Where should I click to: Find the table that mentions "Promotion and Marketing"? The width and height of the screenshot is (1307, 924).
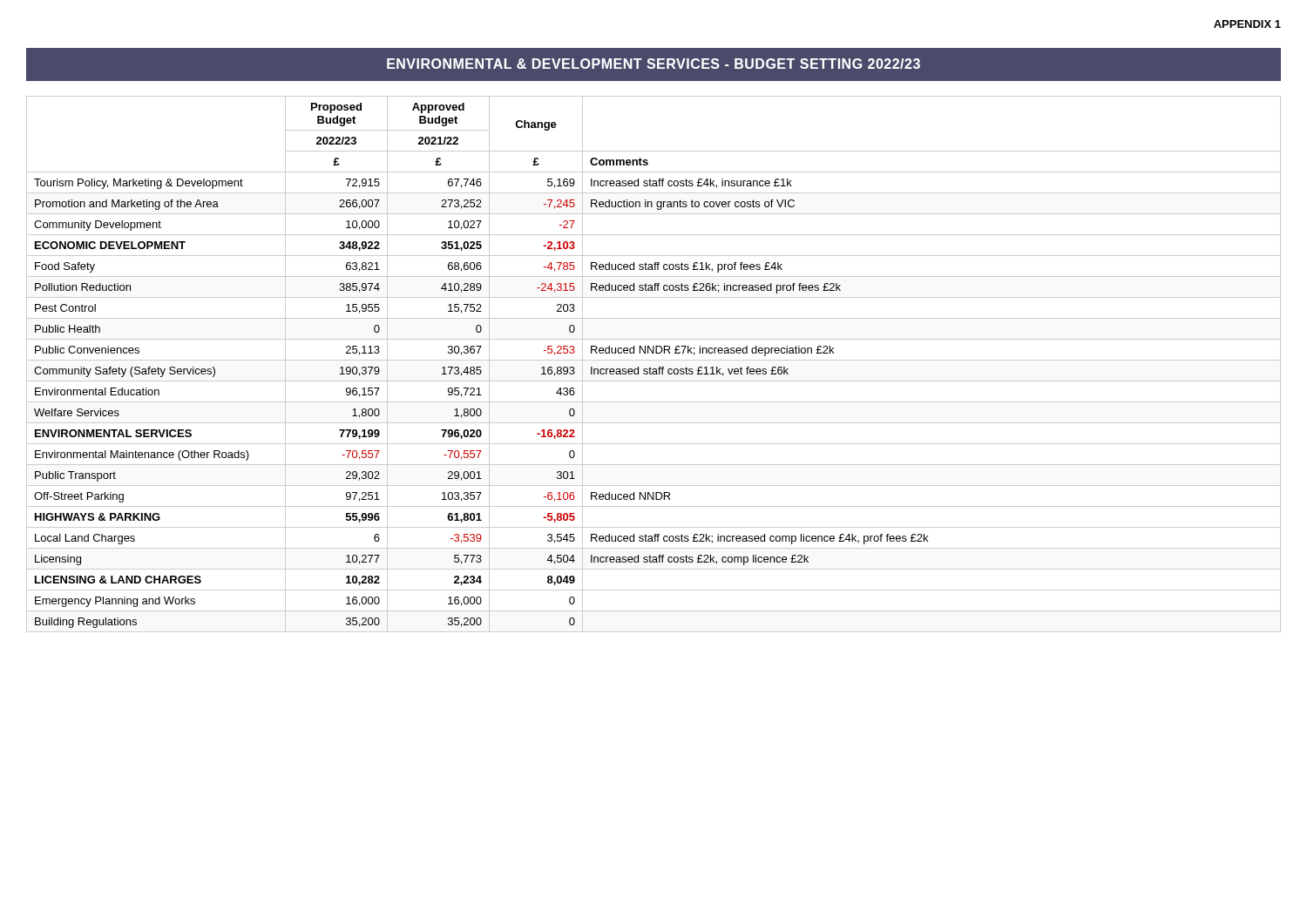click(x=654, y=364)
